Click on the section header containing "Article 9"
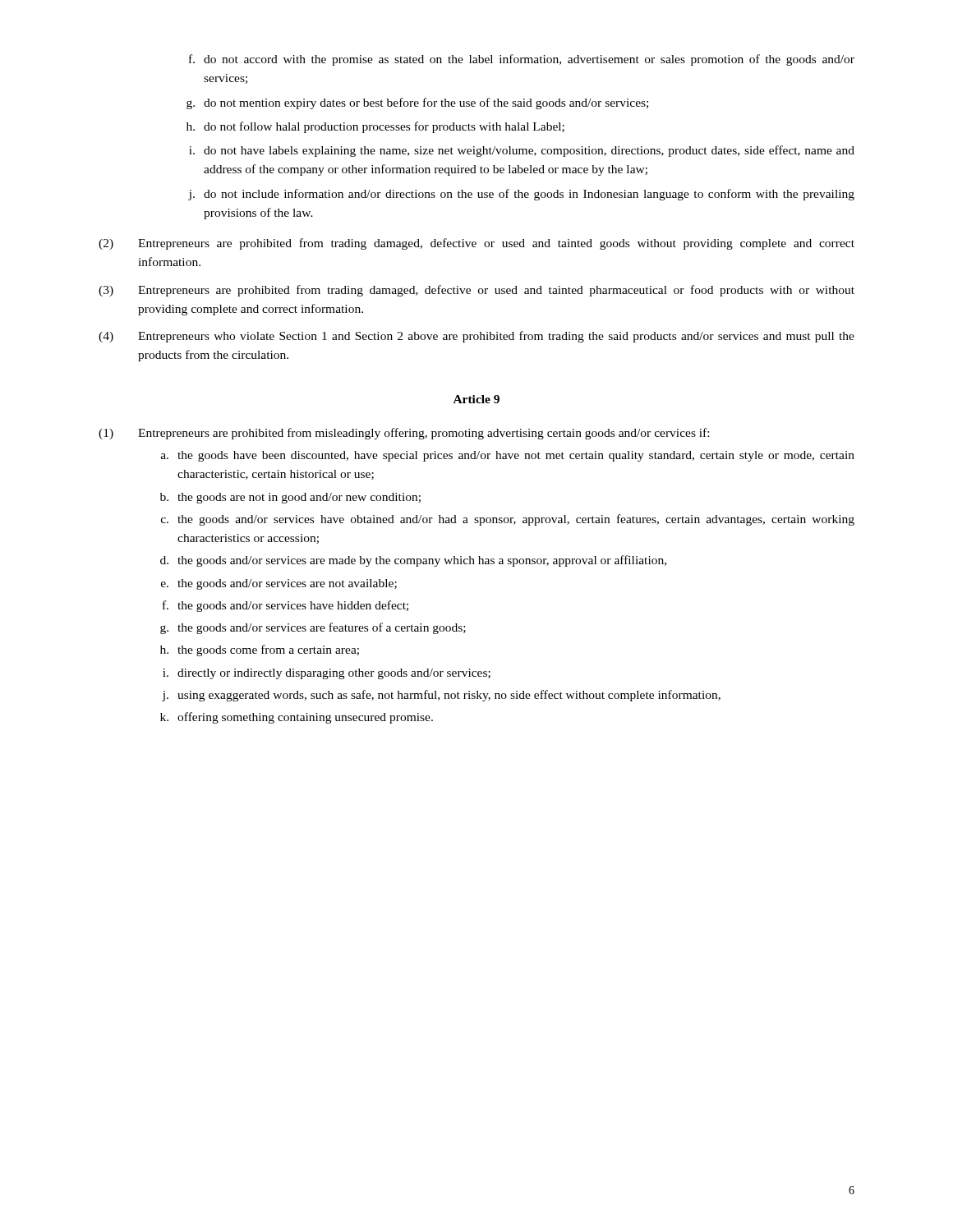This screenshot has width=953, height=1232. click(x=476, y=398)
